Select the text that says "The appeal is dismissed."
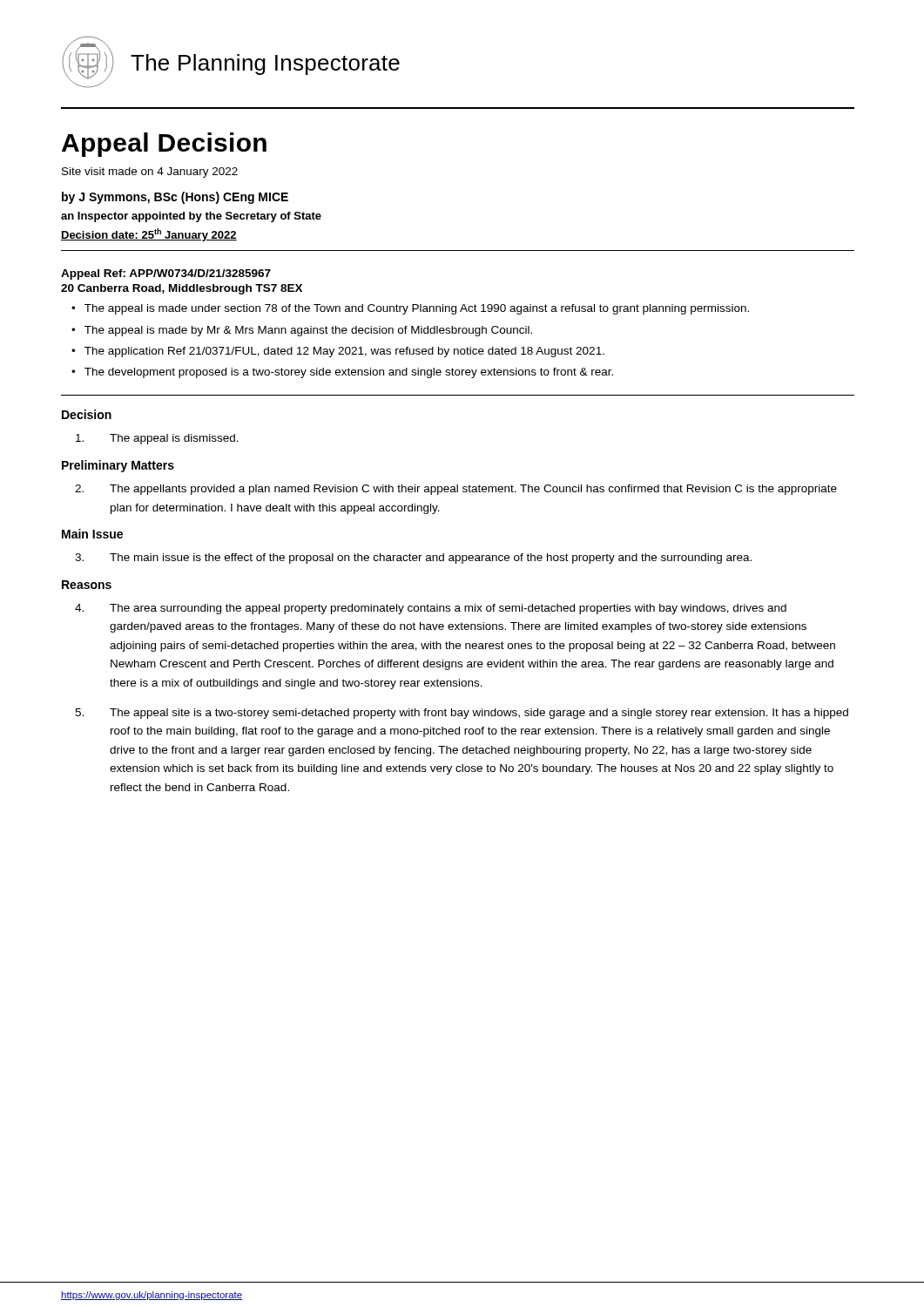This screenshot has height=1307, width=924. [x=157, y=439]
